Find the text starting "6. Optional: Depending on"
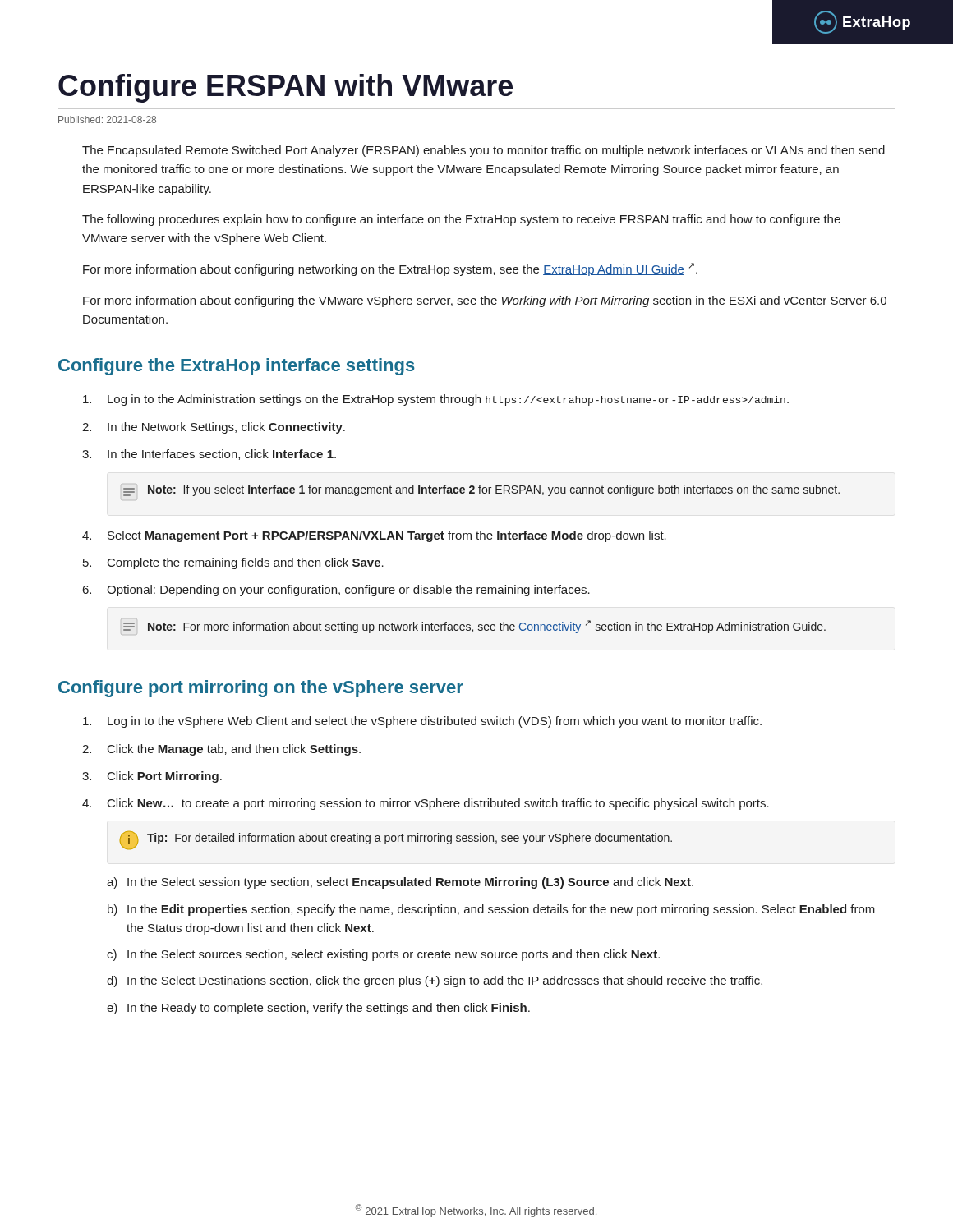 [489, 590]
